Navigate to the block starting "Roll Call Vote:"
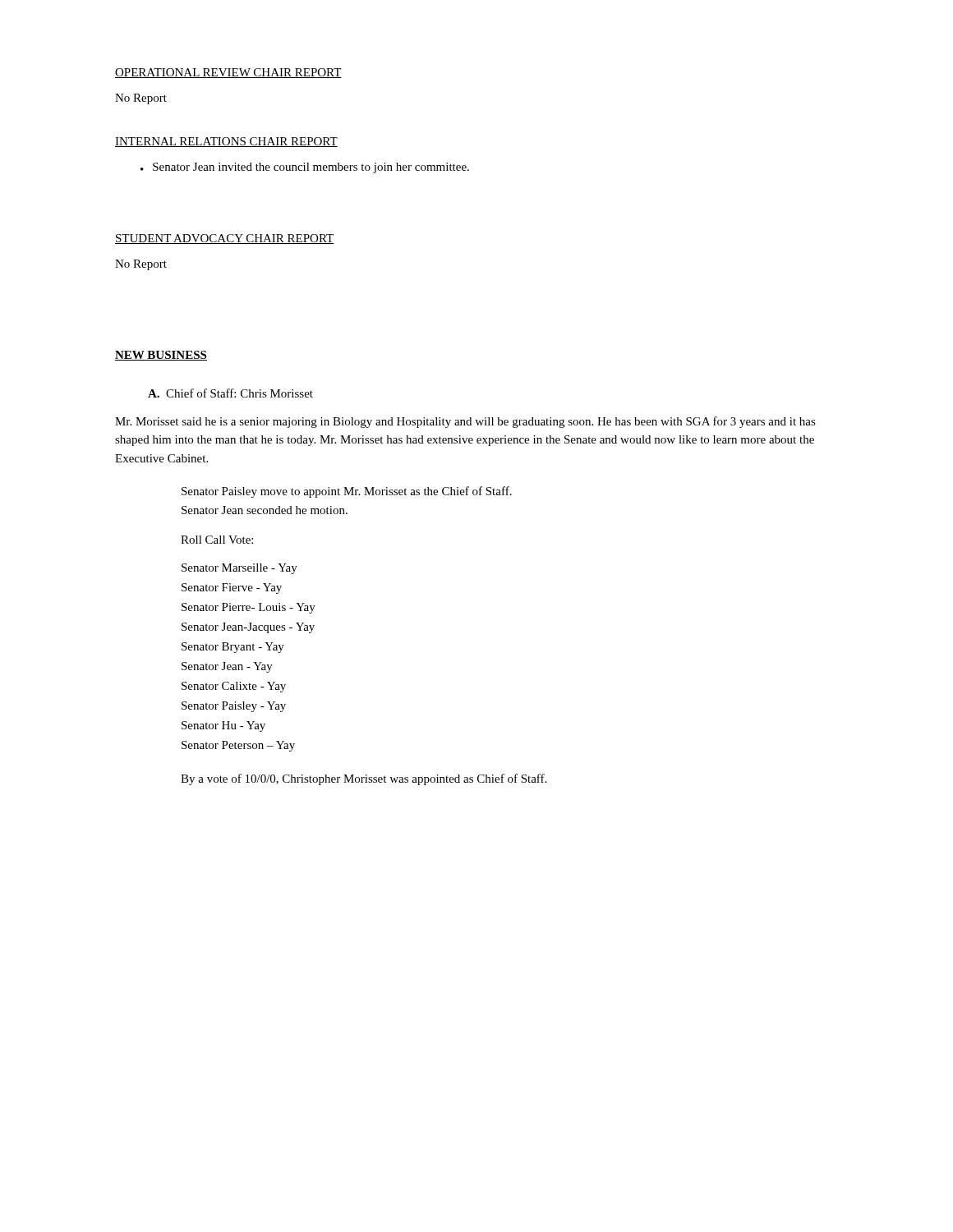953x1232 pixels. 218,540
